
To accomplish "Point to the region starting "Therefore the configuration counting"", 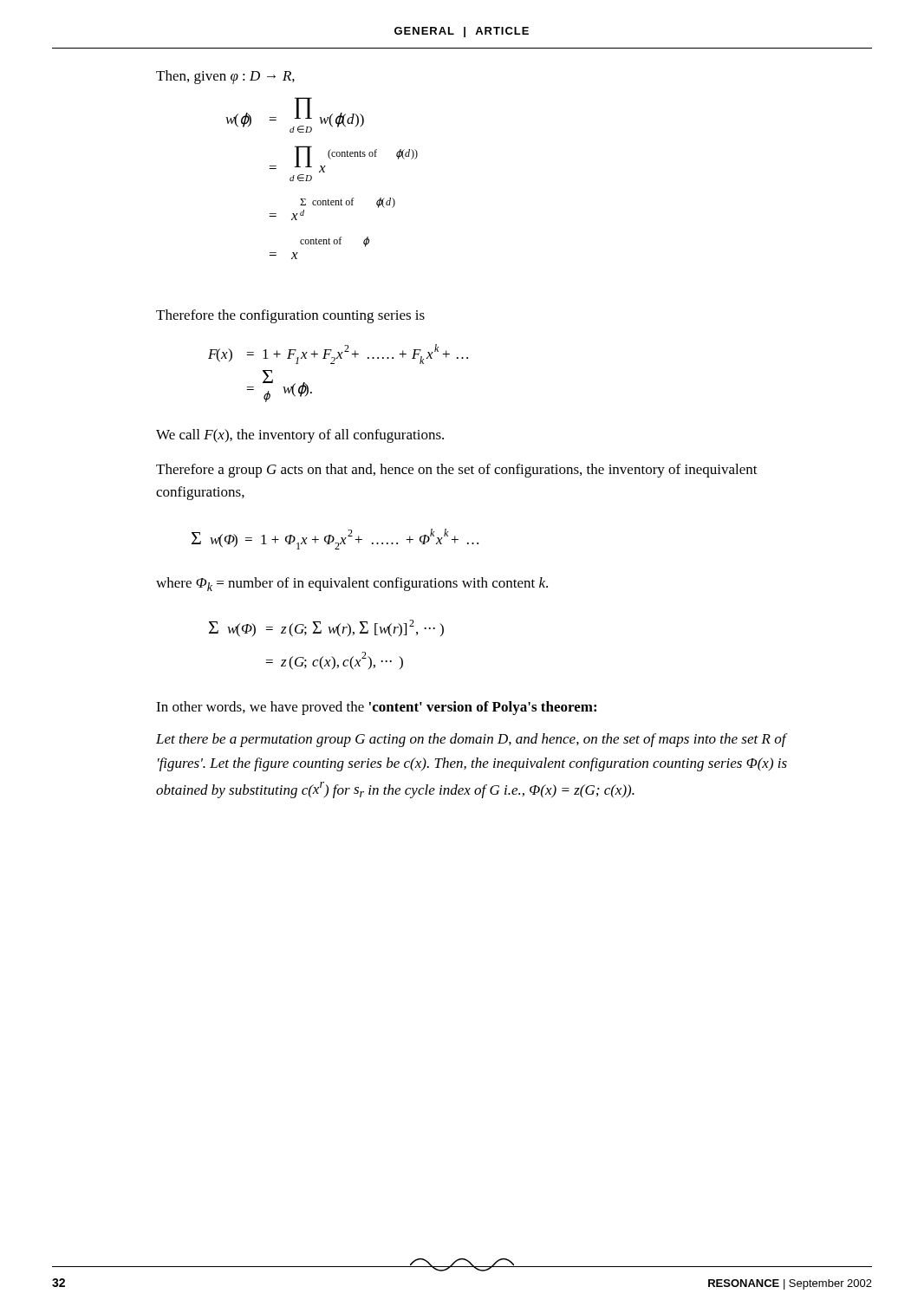I will coord(290,315).
